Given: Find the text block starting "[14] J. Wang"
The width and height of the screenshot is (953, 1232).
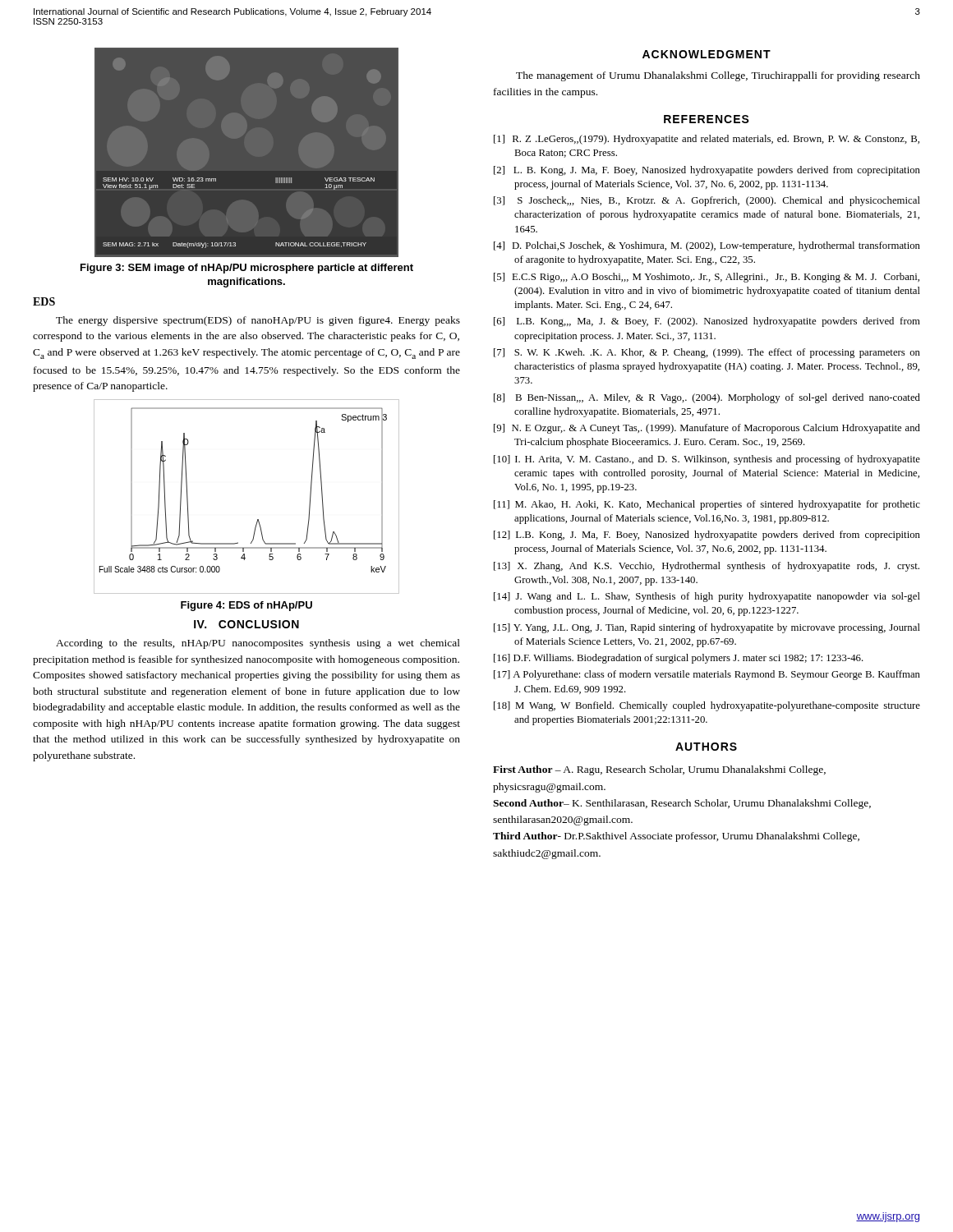Looking at the screenshot, I should click(707, 603).
